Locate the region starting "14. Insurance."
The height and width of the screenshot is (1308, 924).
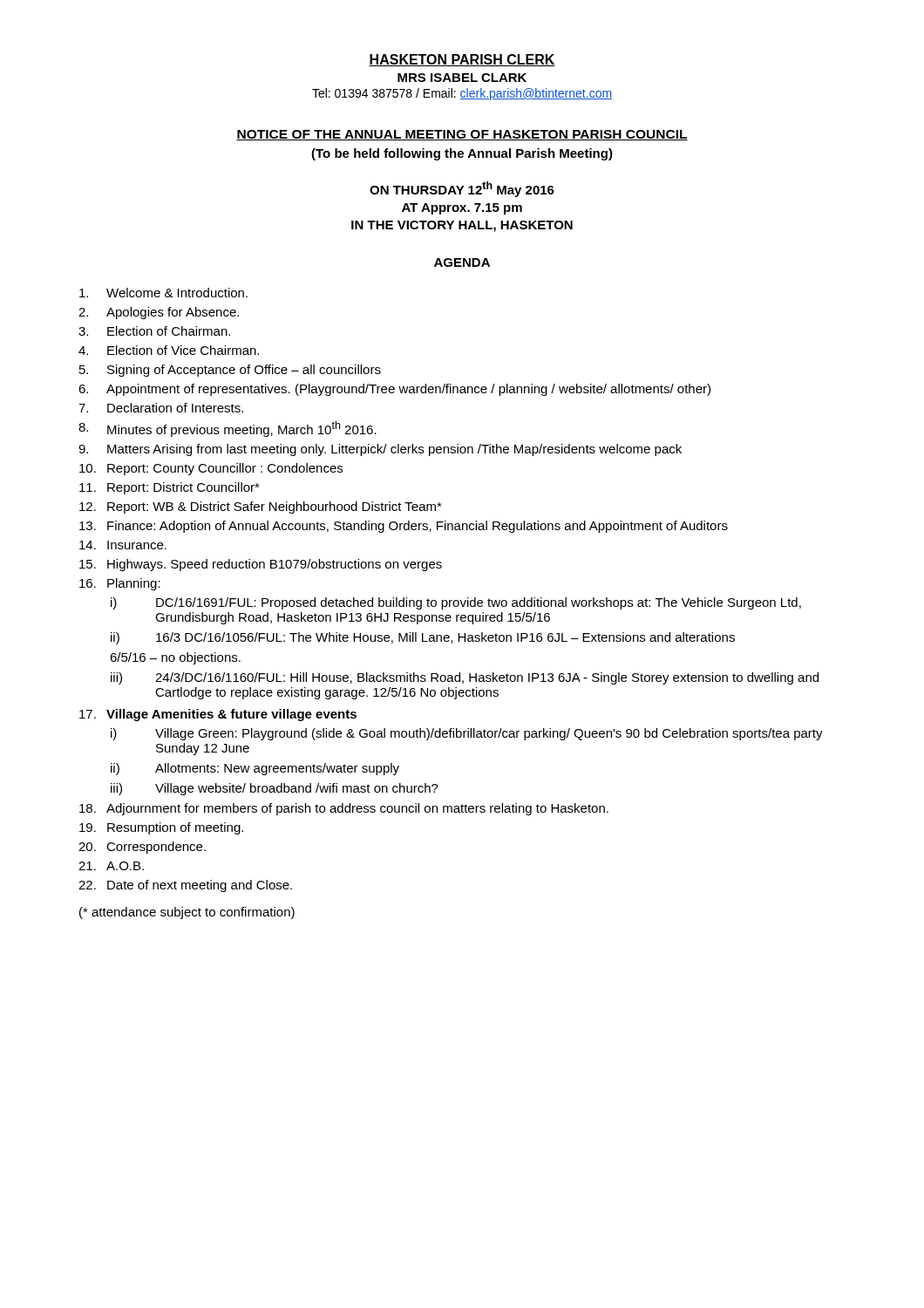tap(123, 545)
